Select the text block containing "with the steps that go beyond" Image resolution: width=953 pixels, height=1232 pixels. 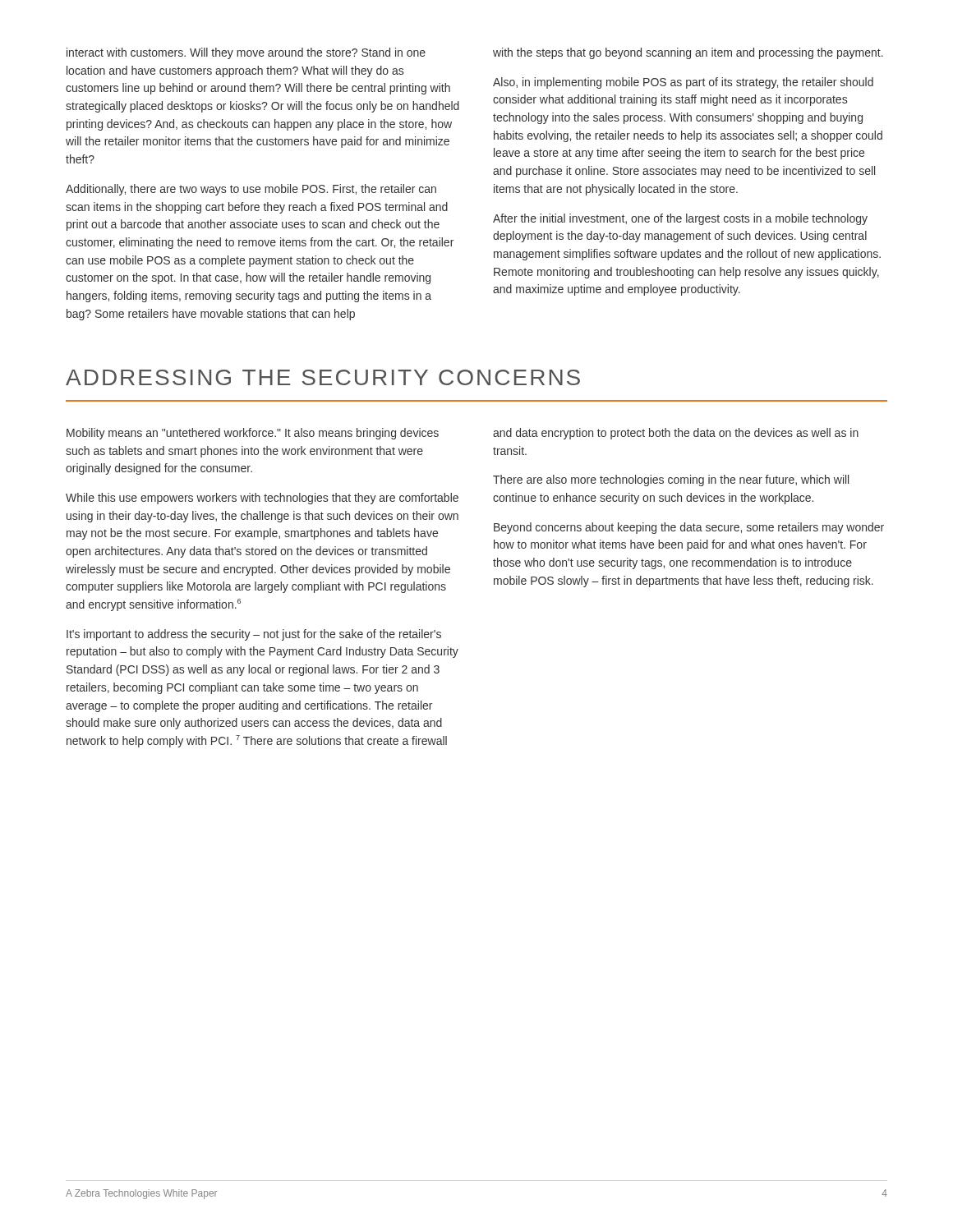(x=690, y=172)
